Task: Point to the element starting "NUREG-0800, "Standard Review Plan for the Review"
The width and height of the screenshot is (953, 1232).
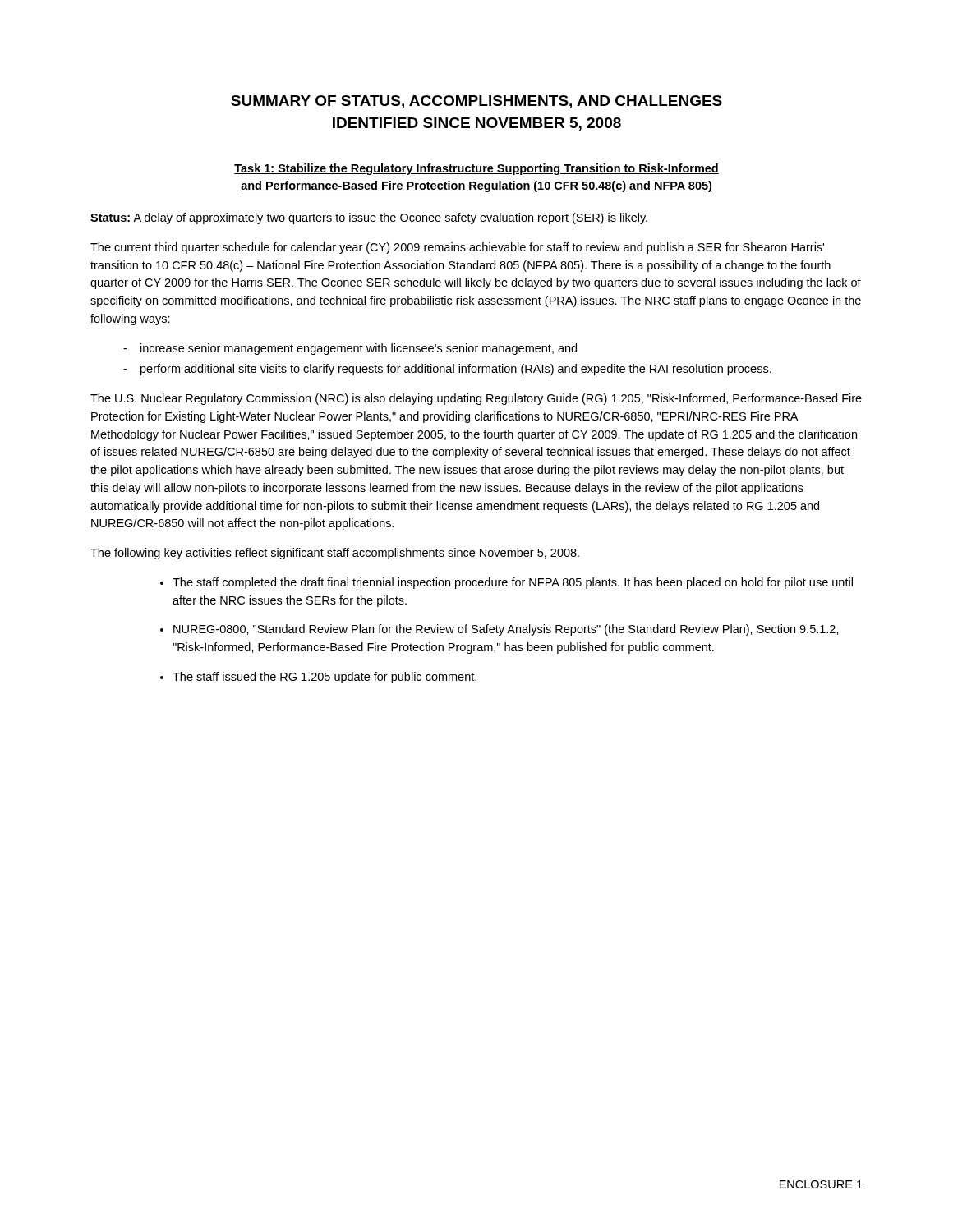Action: [506, 638]
